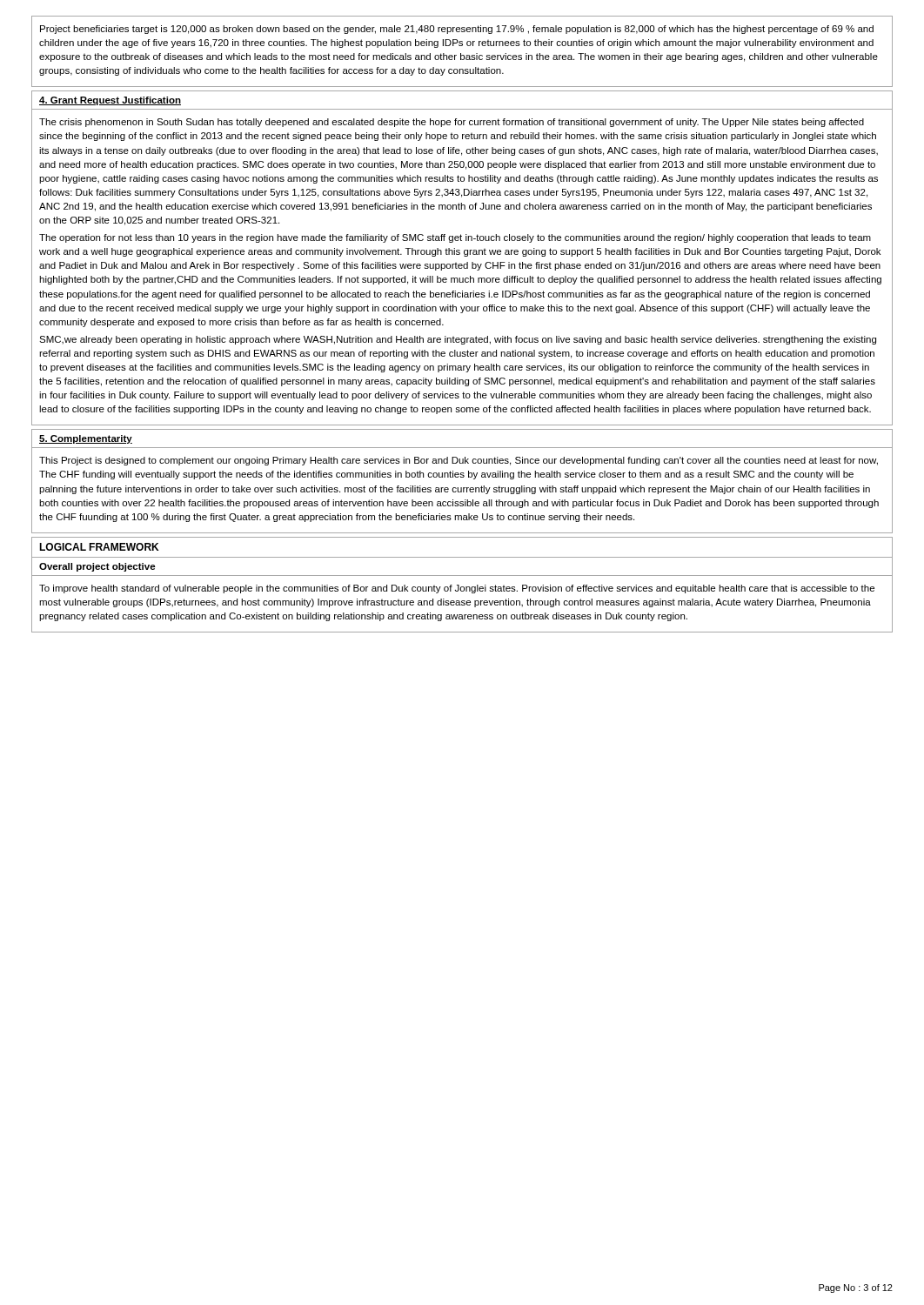Select the section header containing "5. Complementarity"

pos(86,439)
